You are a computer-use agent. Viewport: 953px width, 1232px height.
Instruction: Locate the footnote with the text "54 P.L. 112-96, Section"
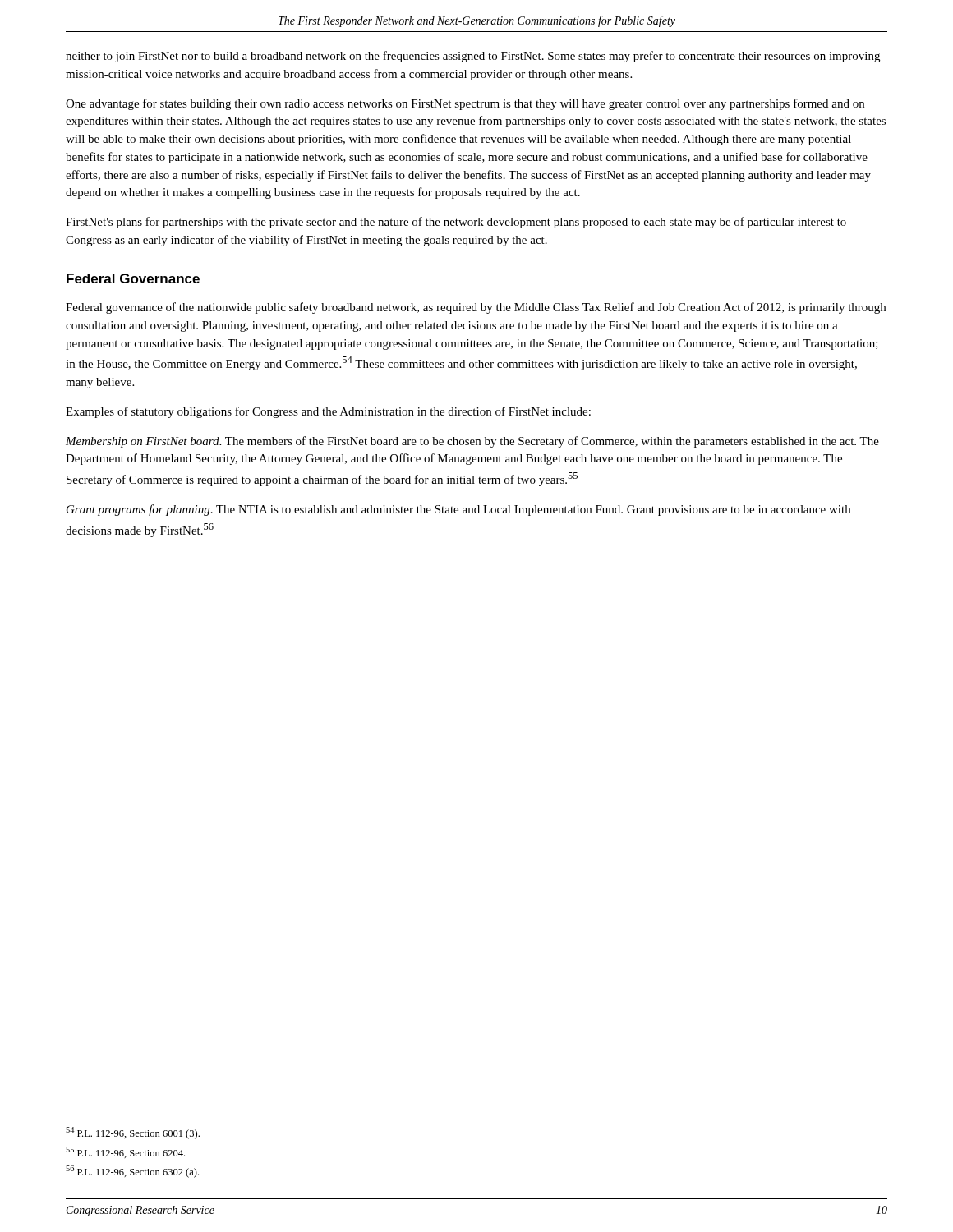click(x=133, y=1133)
